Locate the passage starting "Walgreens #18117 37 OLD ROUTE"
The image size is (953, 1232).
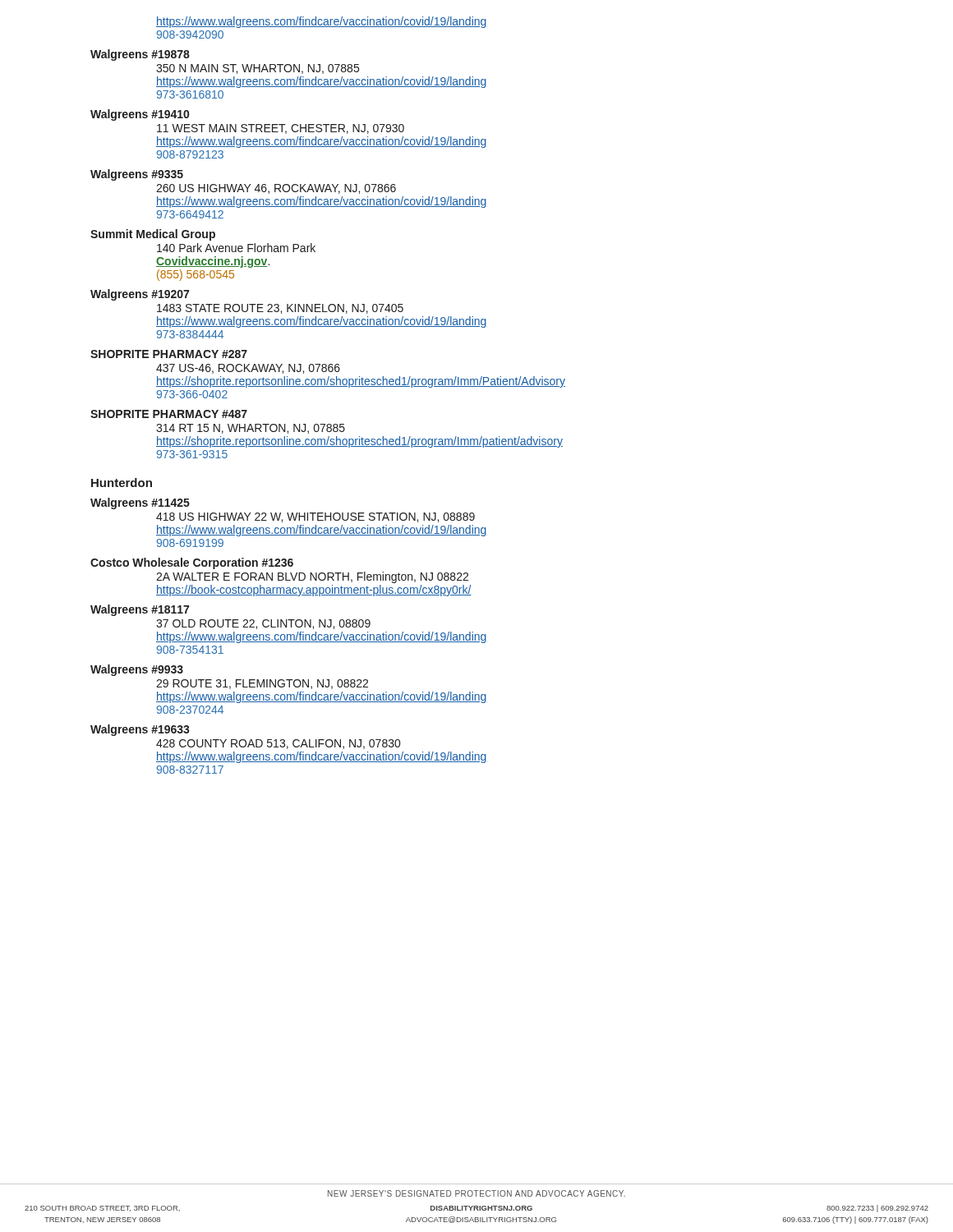click(x=476, y=630)
